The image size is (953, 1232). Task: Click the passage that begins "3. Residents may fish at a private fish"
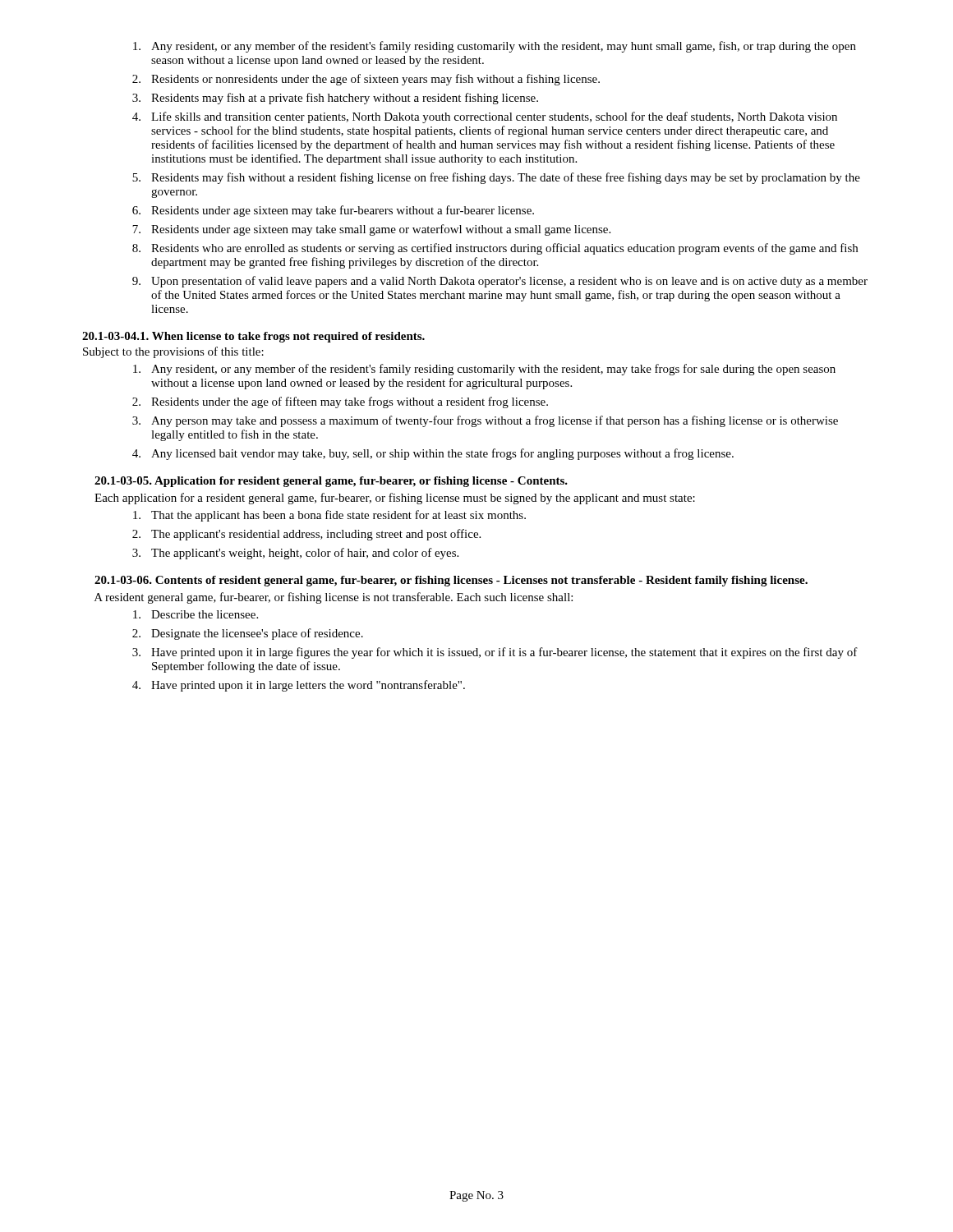point(476,98)
